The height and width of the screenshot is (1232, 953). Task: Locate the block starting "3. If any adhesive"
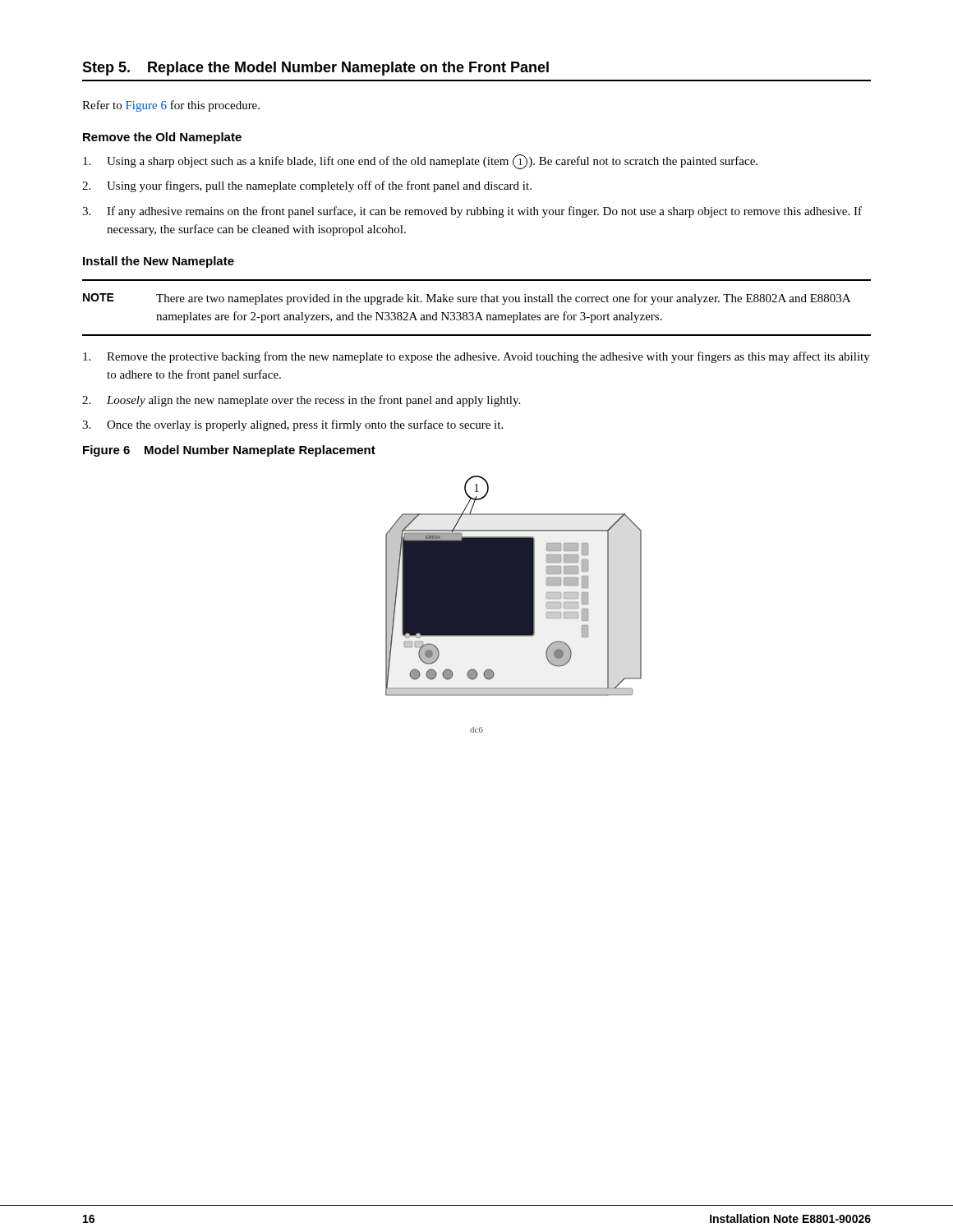[476, 220]
